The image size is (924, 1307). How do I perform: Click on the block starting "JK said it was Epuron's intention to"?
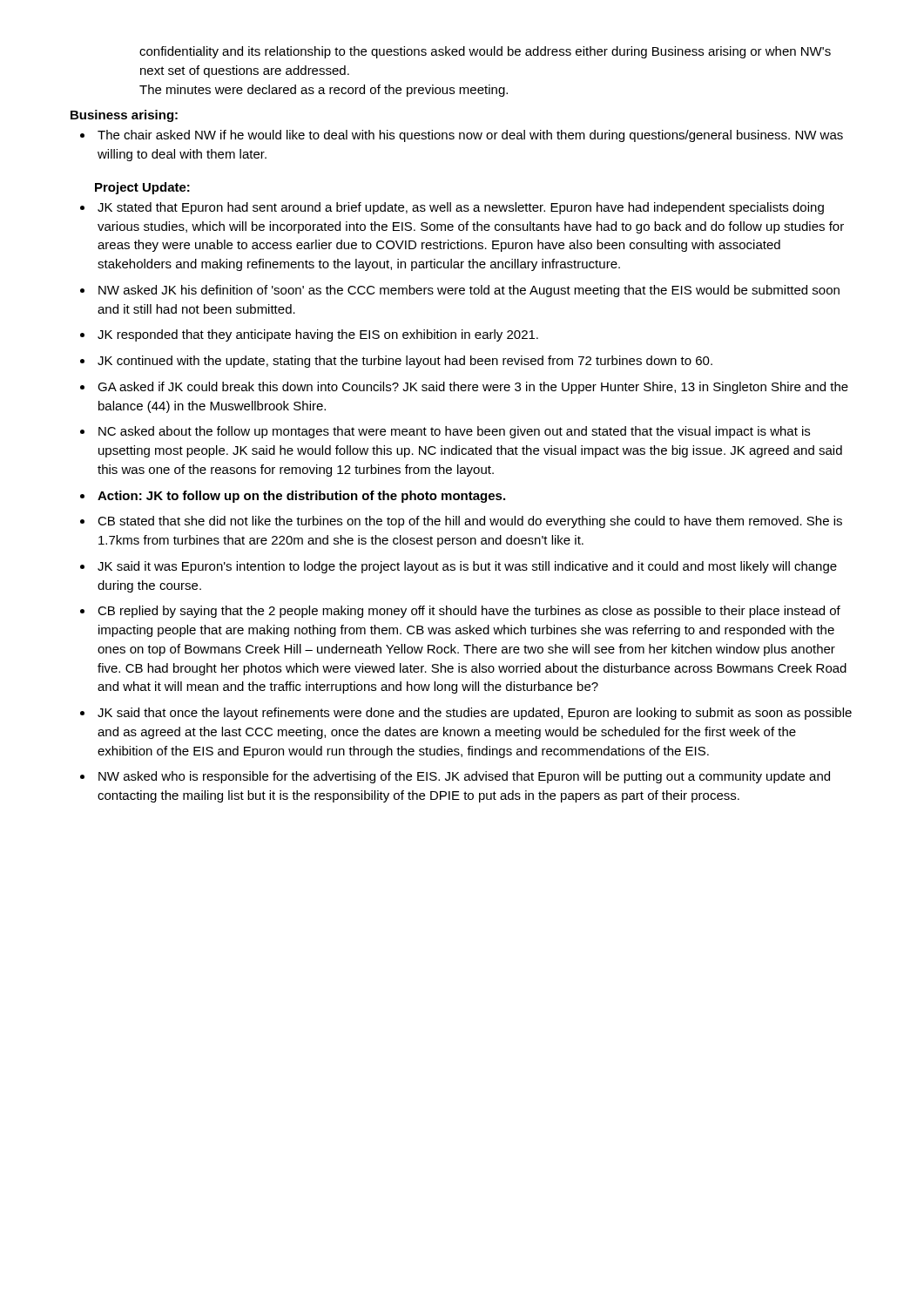467,575
